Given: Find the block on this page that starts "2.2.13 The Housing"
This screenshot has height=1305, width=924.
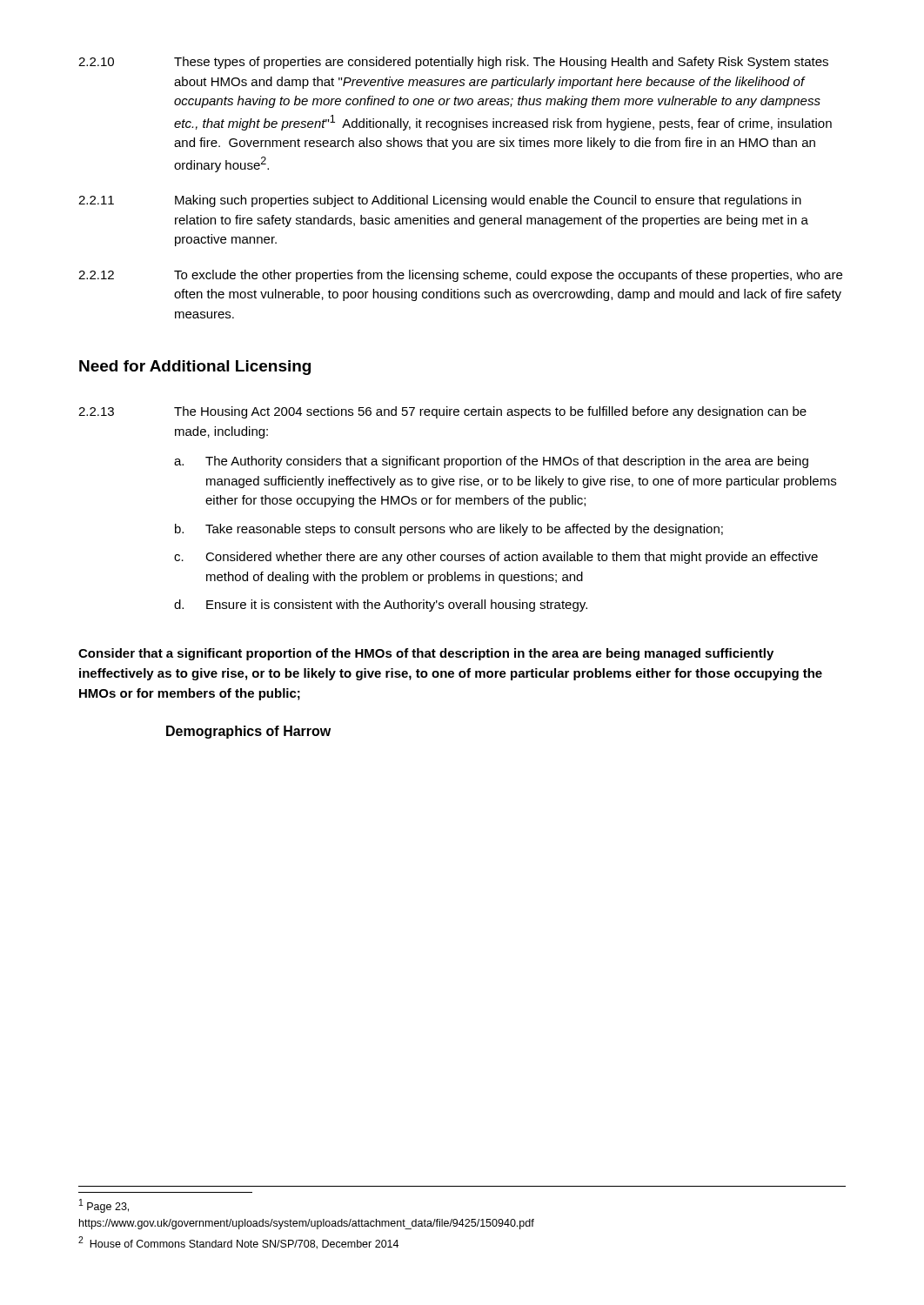Looking at the screenshot, I should pyautogui.click(x=462, y=513).
